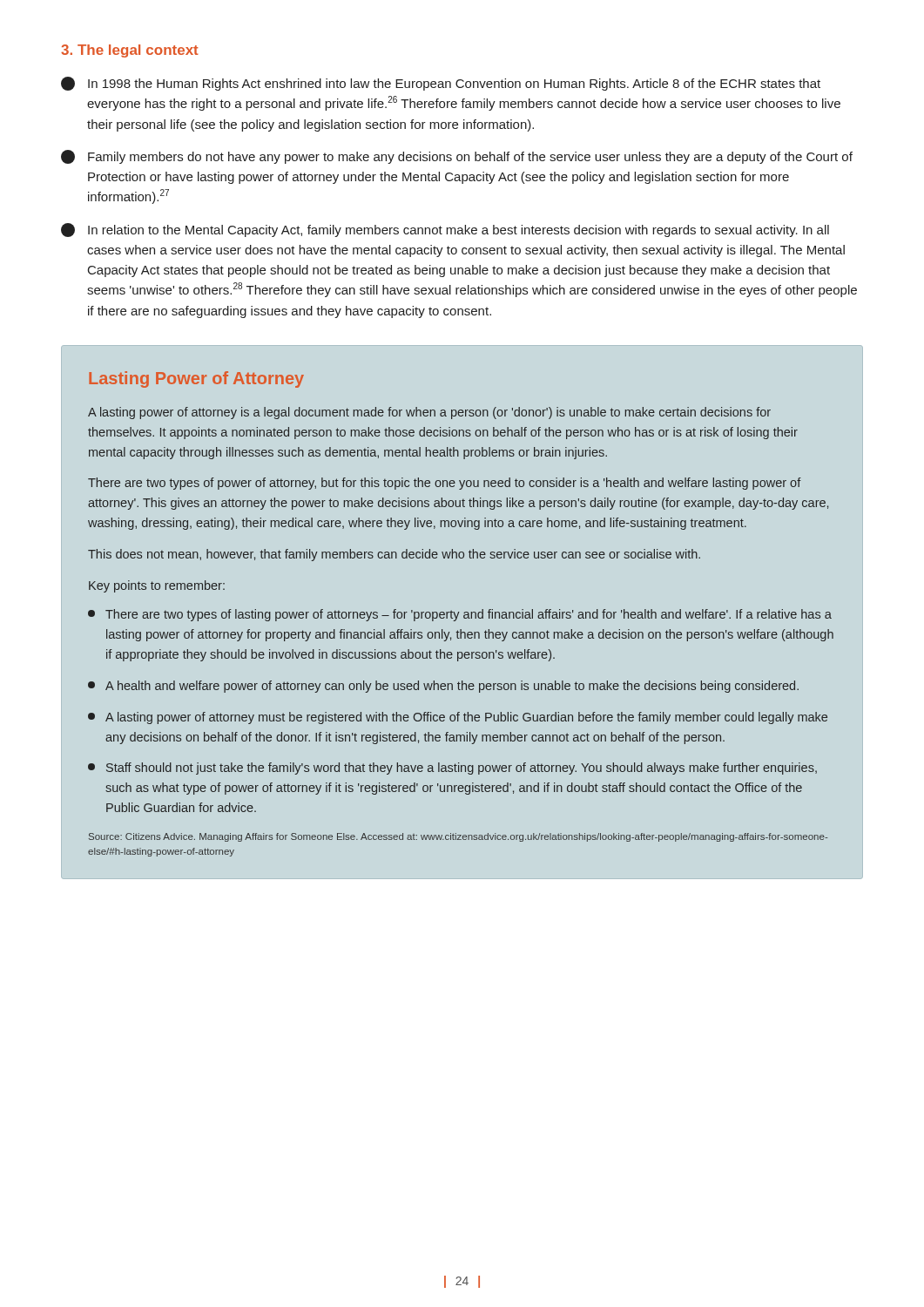Where is the passage that starts "Source: Citizens Advice."?
This screenshot has width=924, height=1307.
coord(458,844)
